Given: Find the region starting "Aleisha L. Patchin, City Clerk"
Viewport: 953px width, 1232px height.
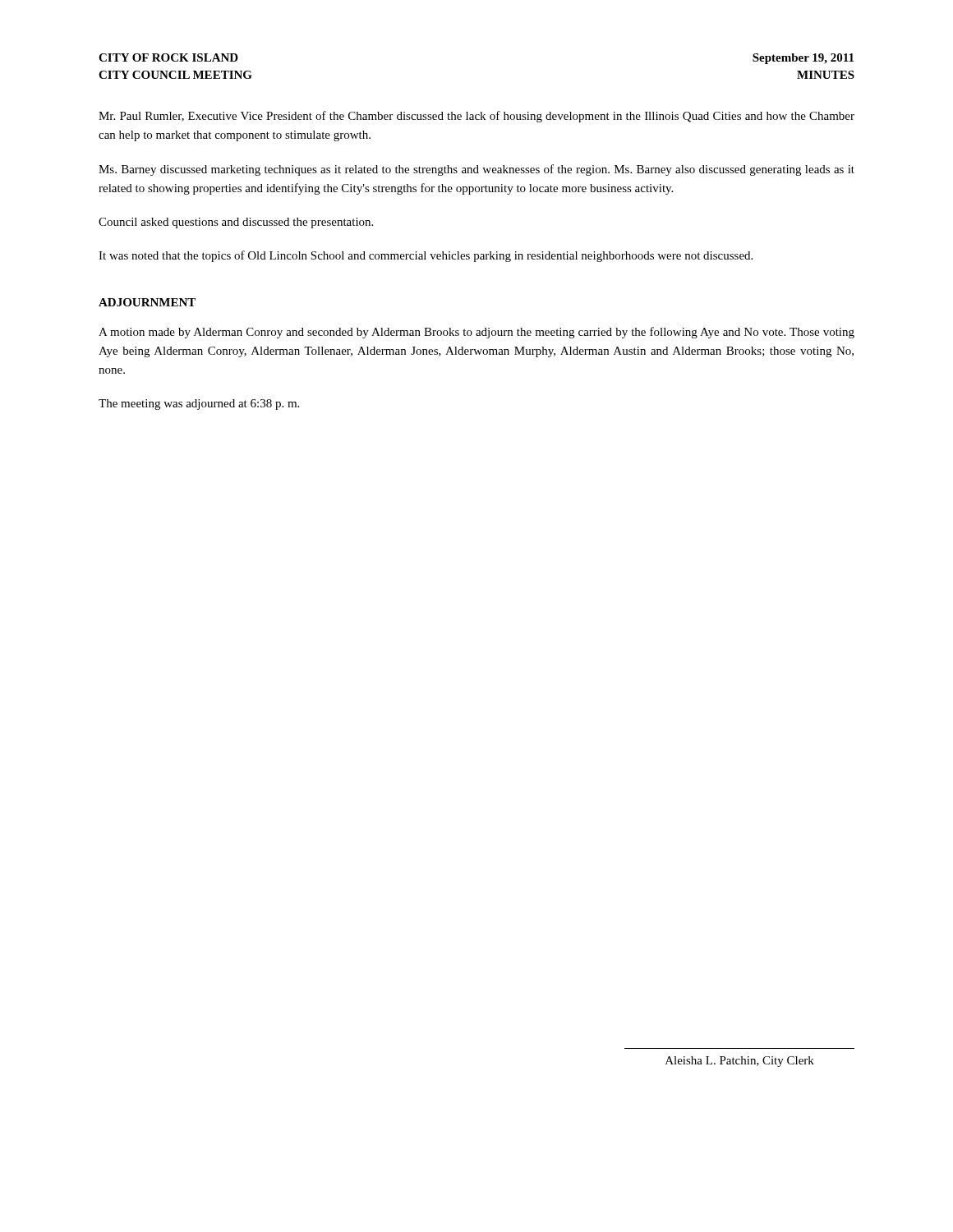Looking at the screenshot, I should coord(739,1058).
